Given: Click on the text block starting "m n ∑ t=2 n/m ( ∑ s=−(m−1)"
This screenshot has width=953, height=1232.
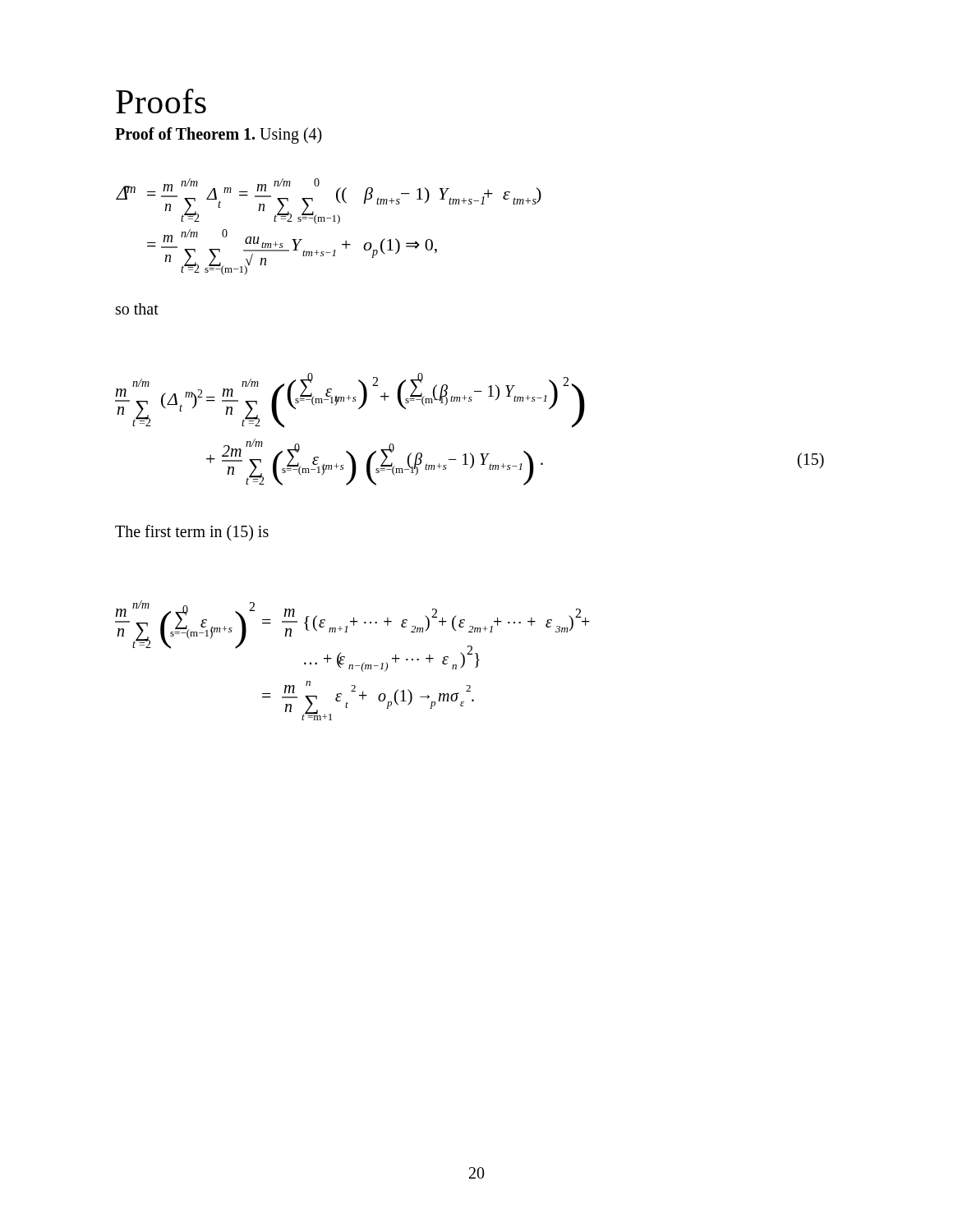Looking at the screenshot, I should point(485,640).
